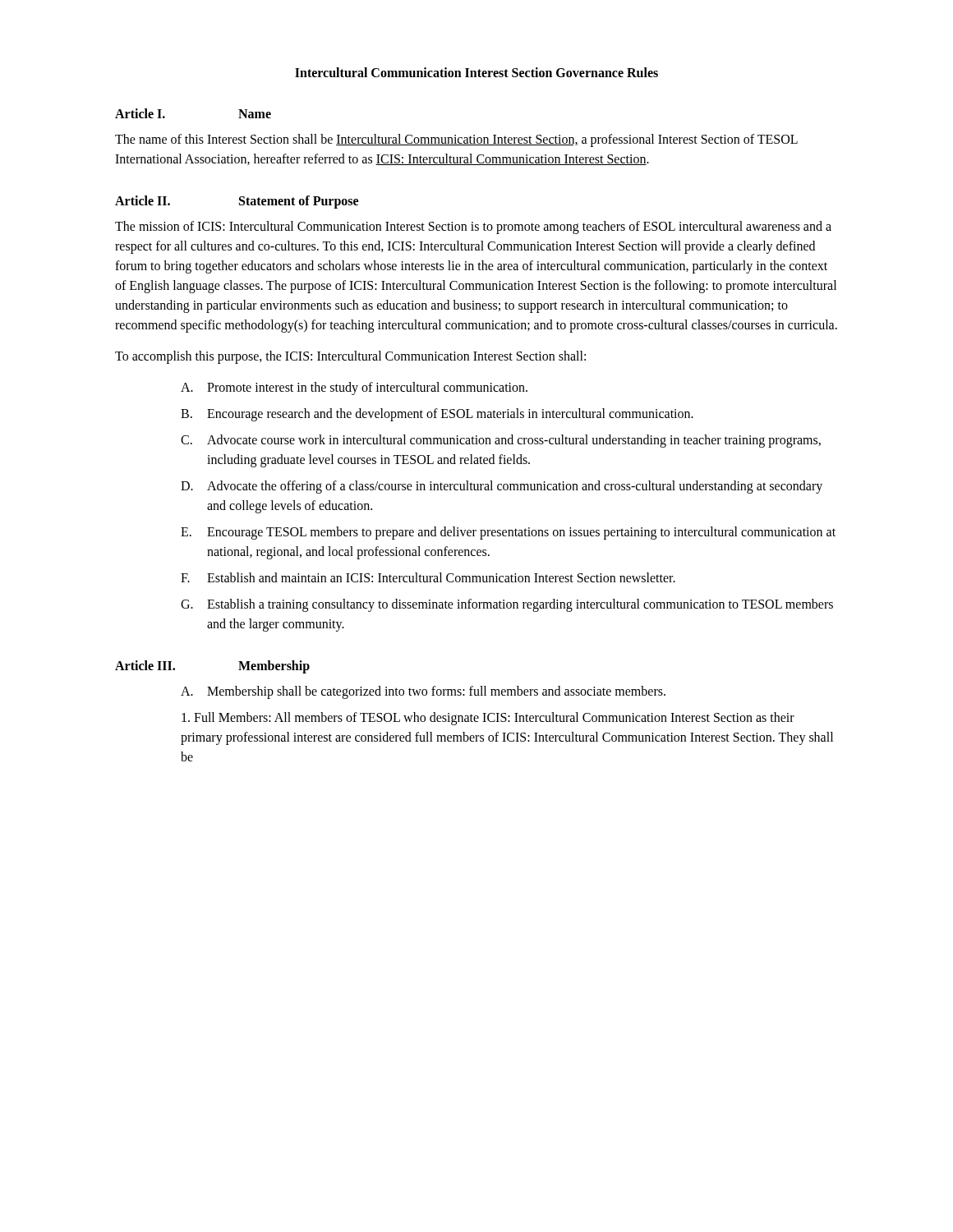Screen dimensions: 1232x953
Task: Navigate to the block starting "Article I. Name"
Action: (x=146, y=113)
